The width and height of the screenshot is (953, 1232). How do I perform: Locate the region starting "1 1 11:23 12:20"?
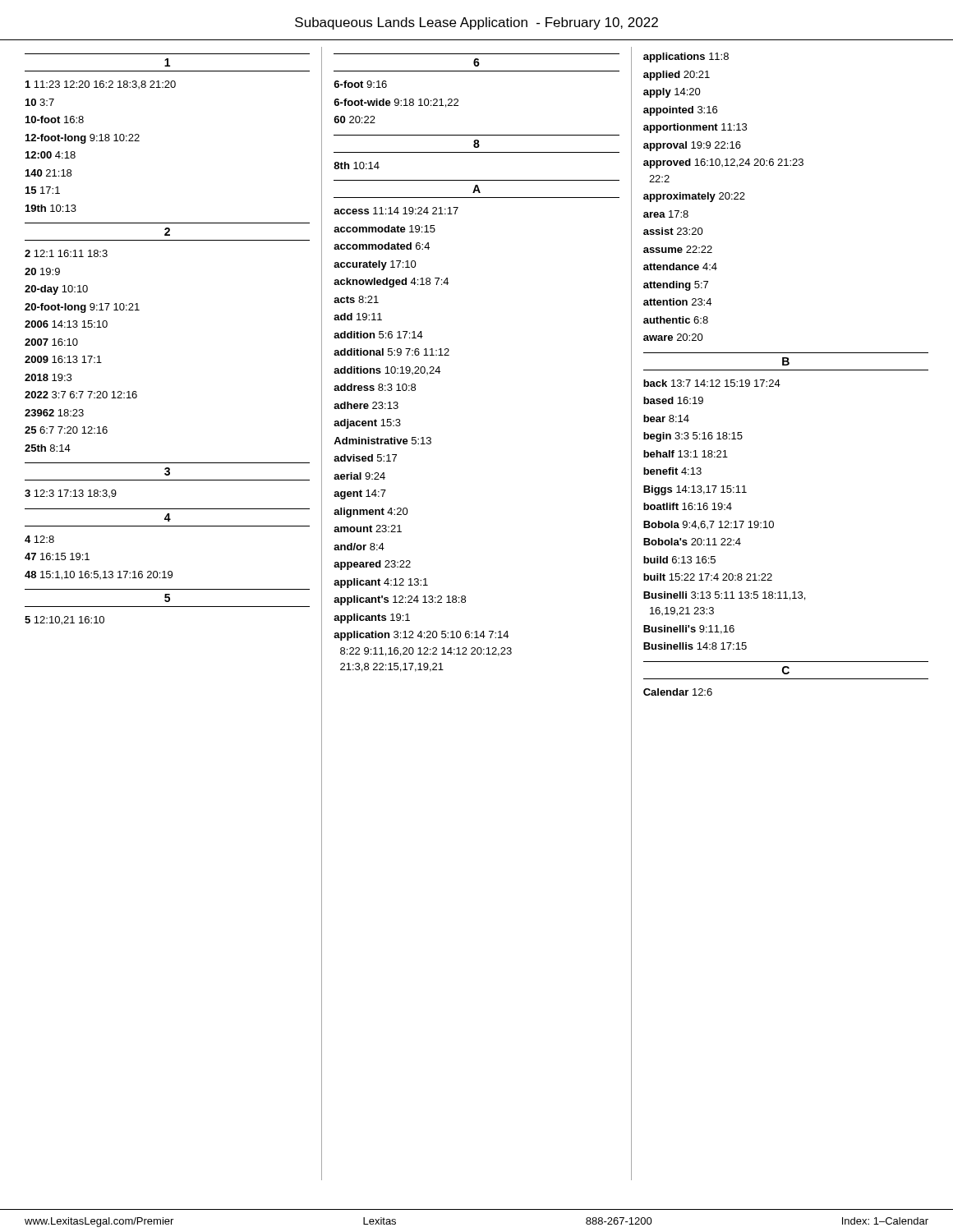coord(167,62)
